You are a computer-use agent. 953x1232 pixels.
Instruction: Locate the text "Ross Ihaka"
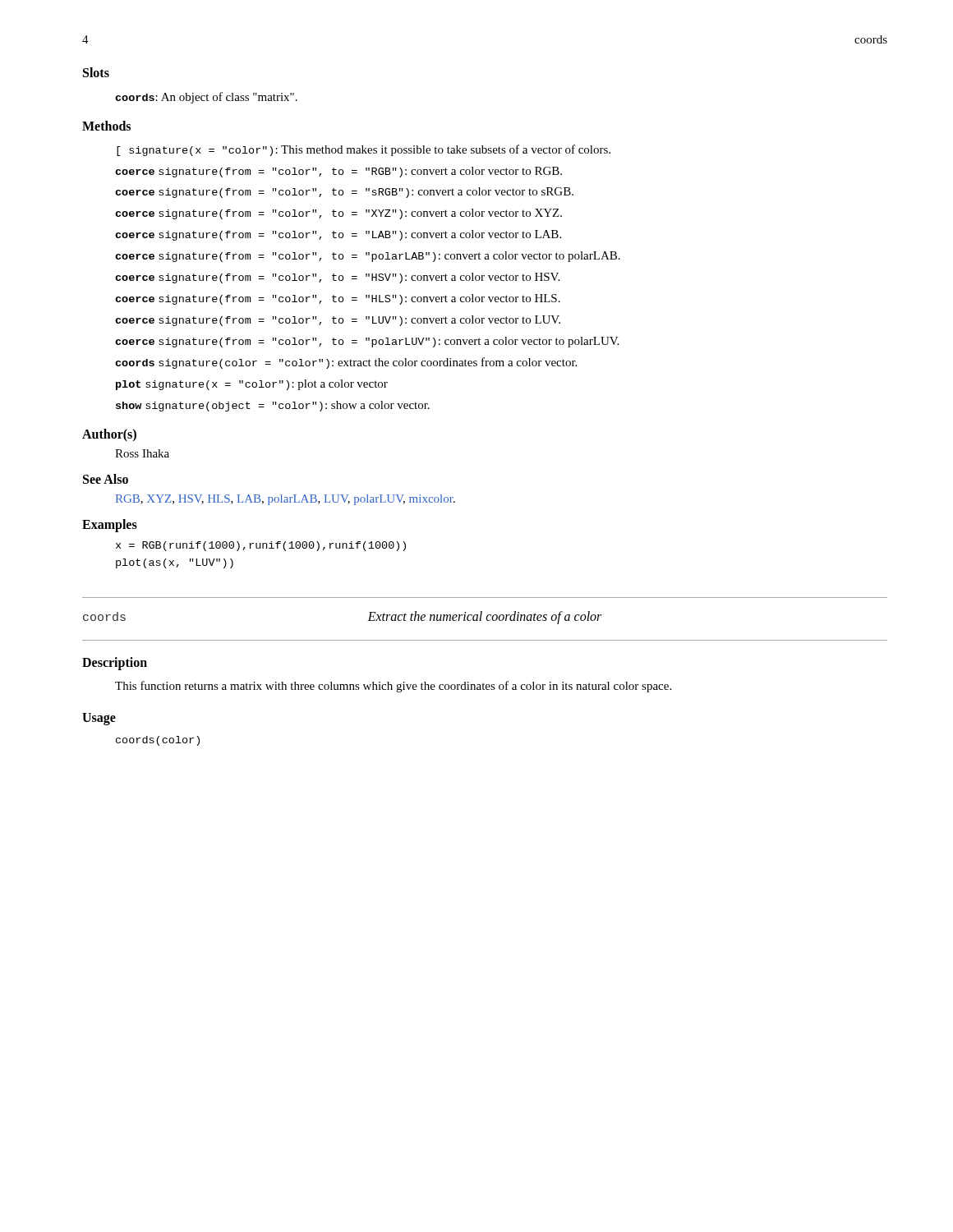[x=142, y=453]
